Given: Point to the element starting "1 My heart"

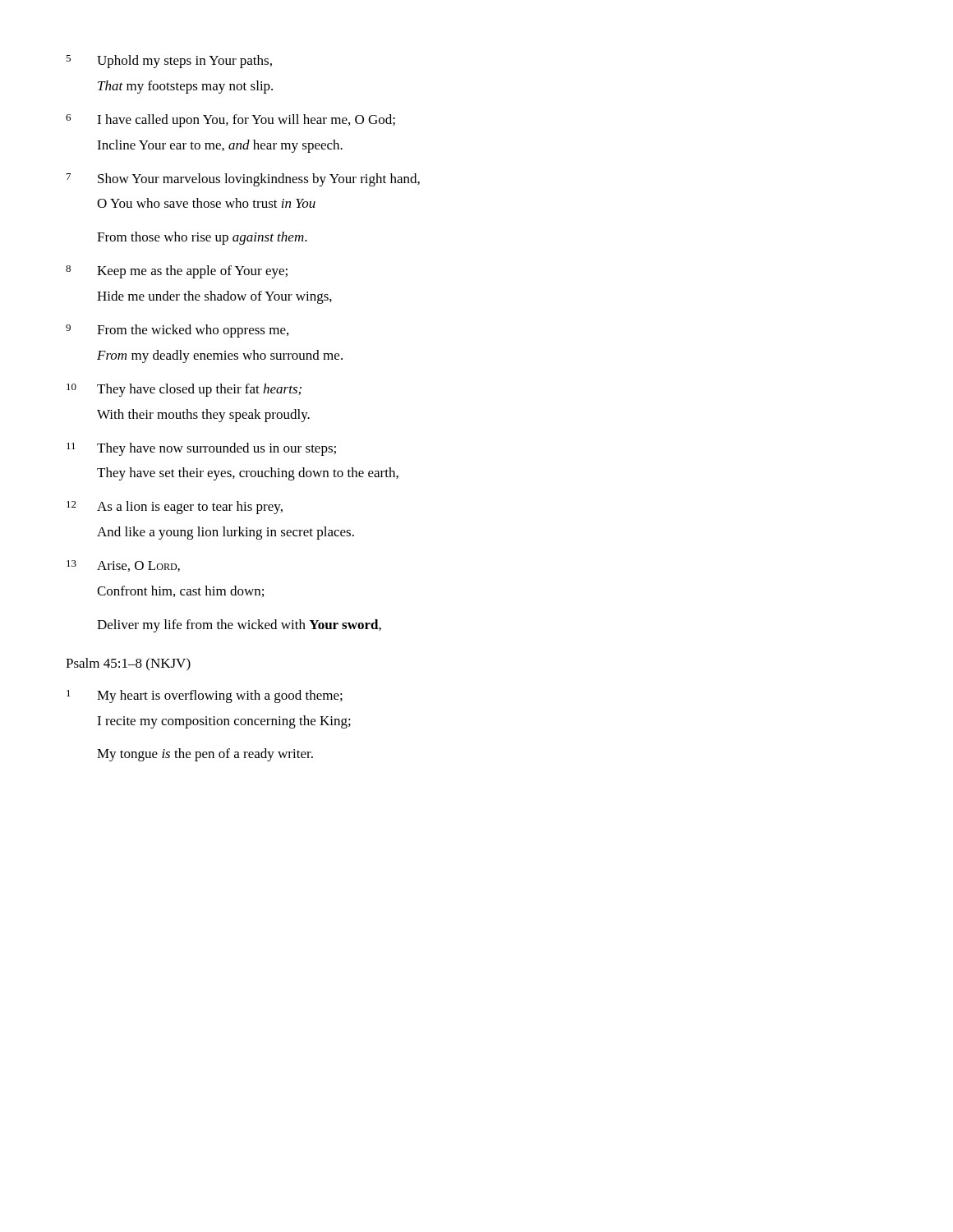Looking at the screenshot, I should point(205,696).
